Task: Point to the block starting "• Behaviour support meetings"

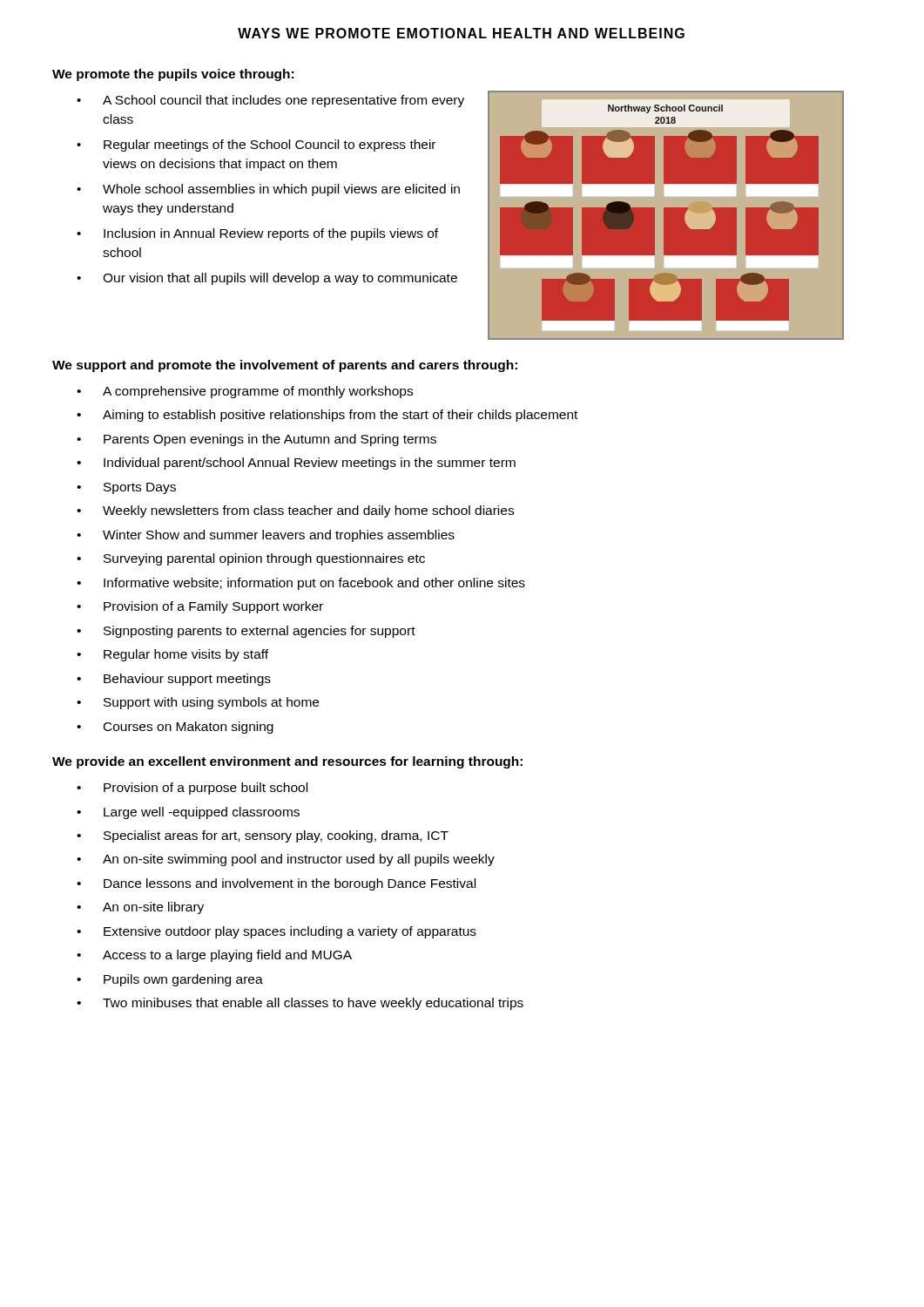Action: point(174,679)
